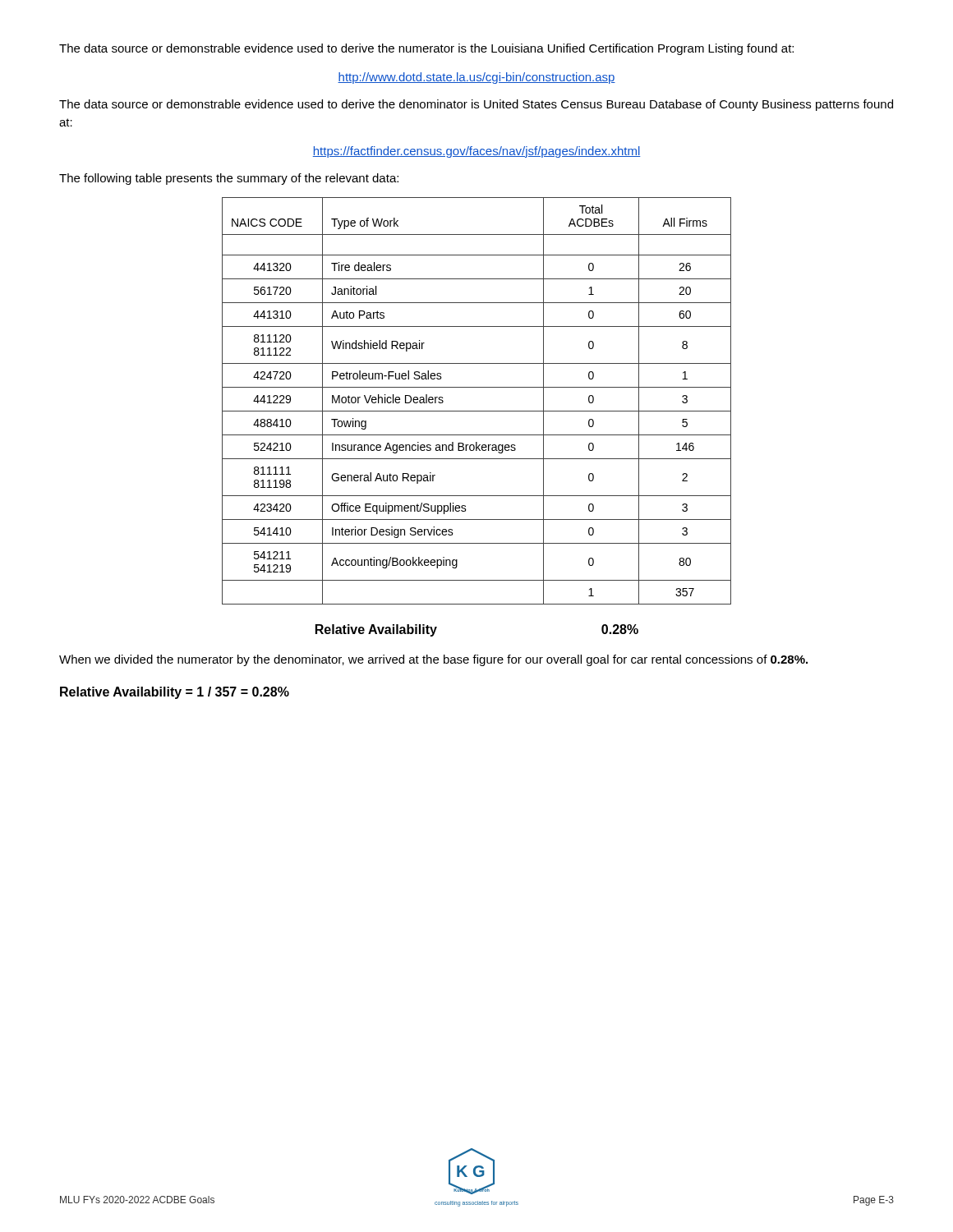Find the table that mentions "811120 811122"
This screenshot has width=953, height=1232.
476,401
